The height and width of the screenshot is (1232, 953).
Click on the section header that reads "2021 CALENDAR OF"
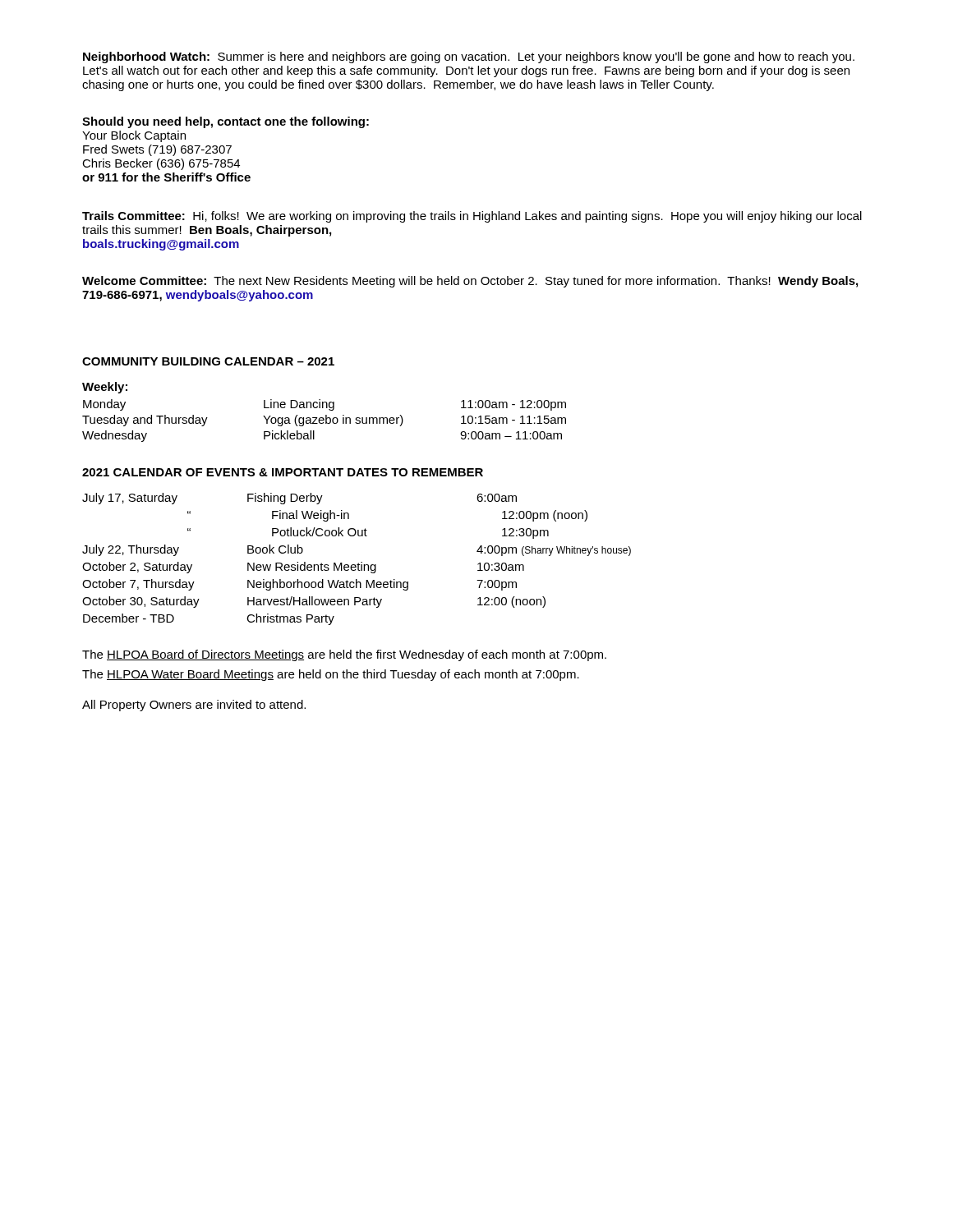[283, 472]
